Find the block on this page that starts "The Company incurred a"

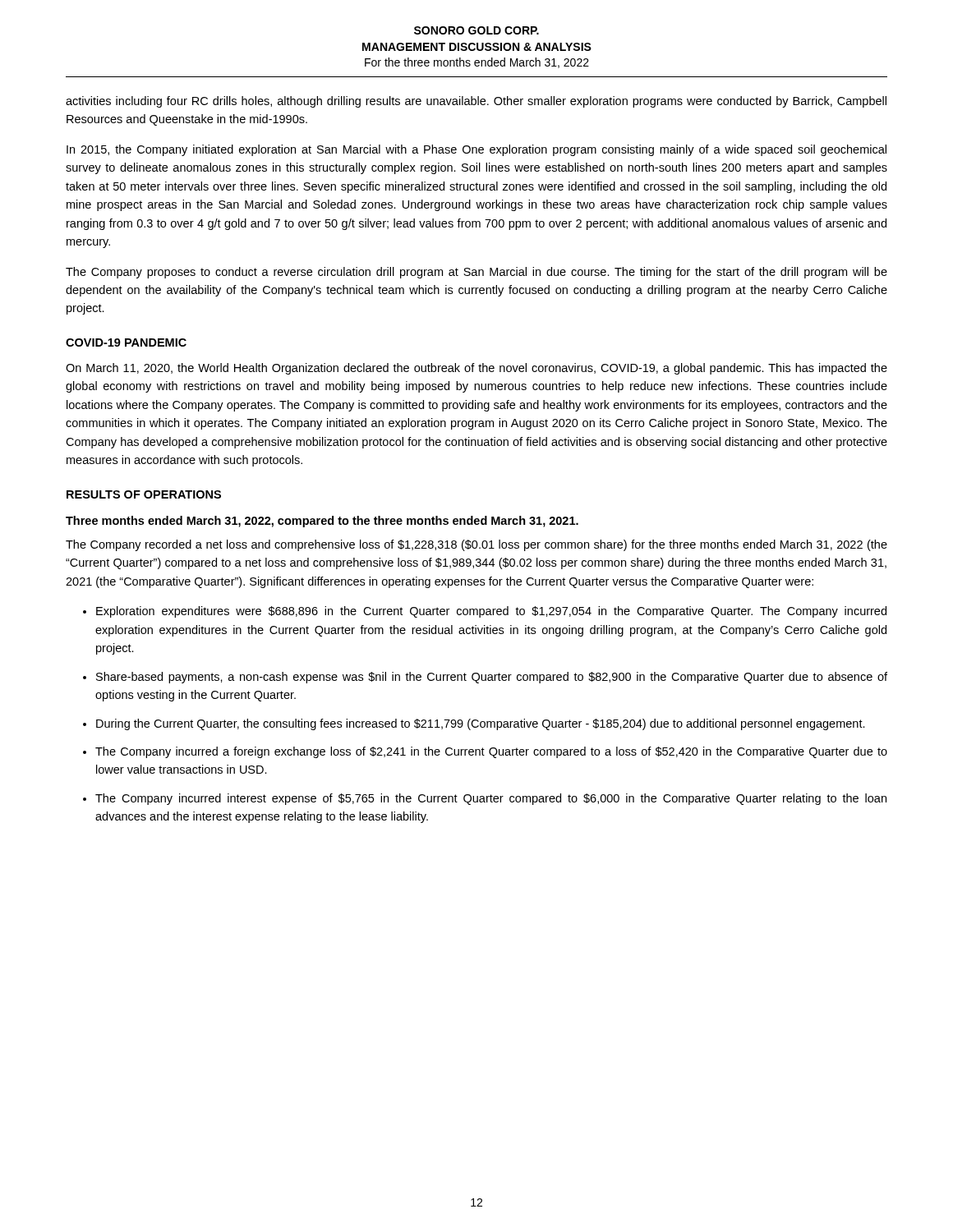coord(491,761)
